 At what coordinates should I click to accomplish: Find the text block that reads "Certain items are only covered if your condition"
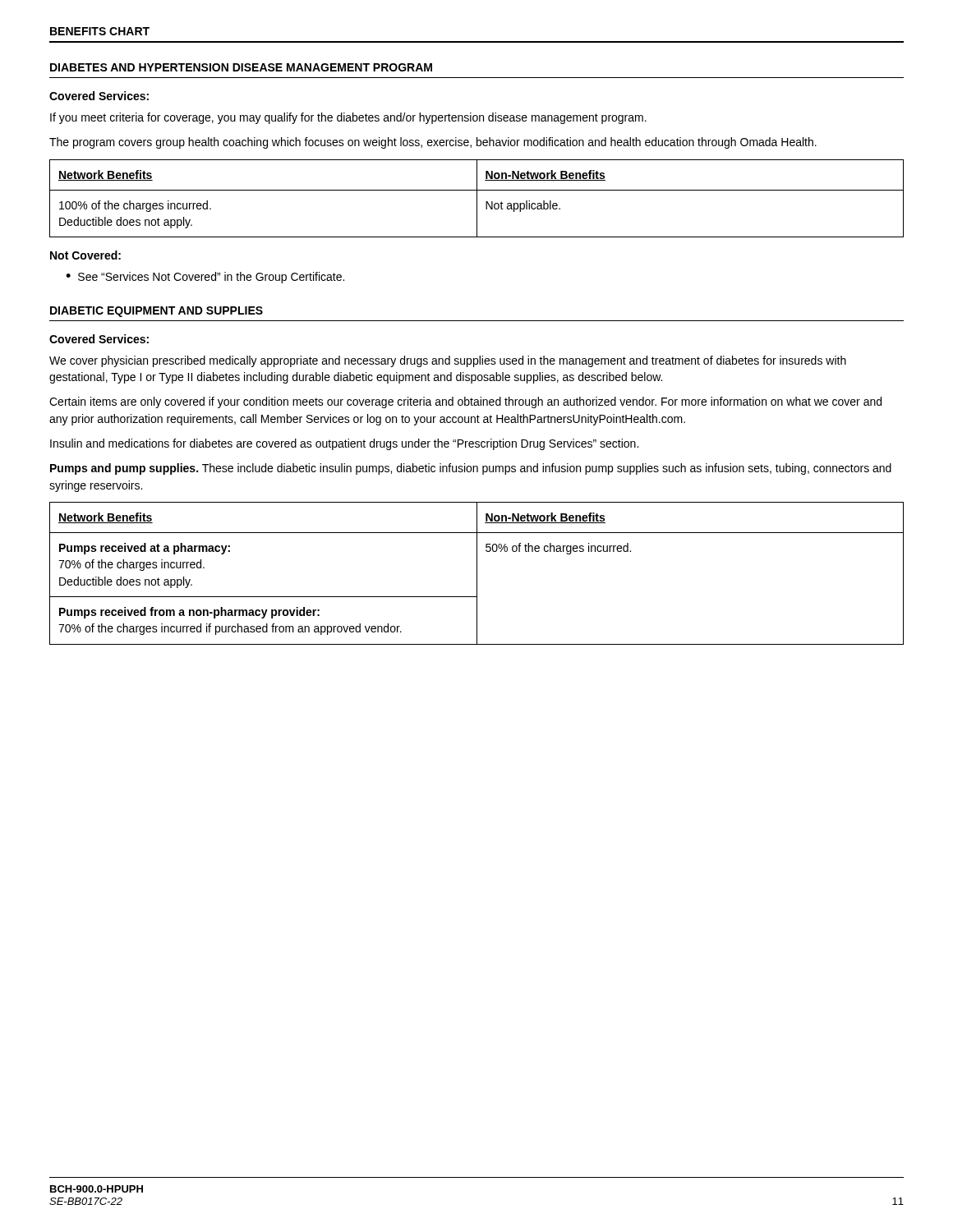(x=466, y=410)
